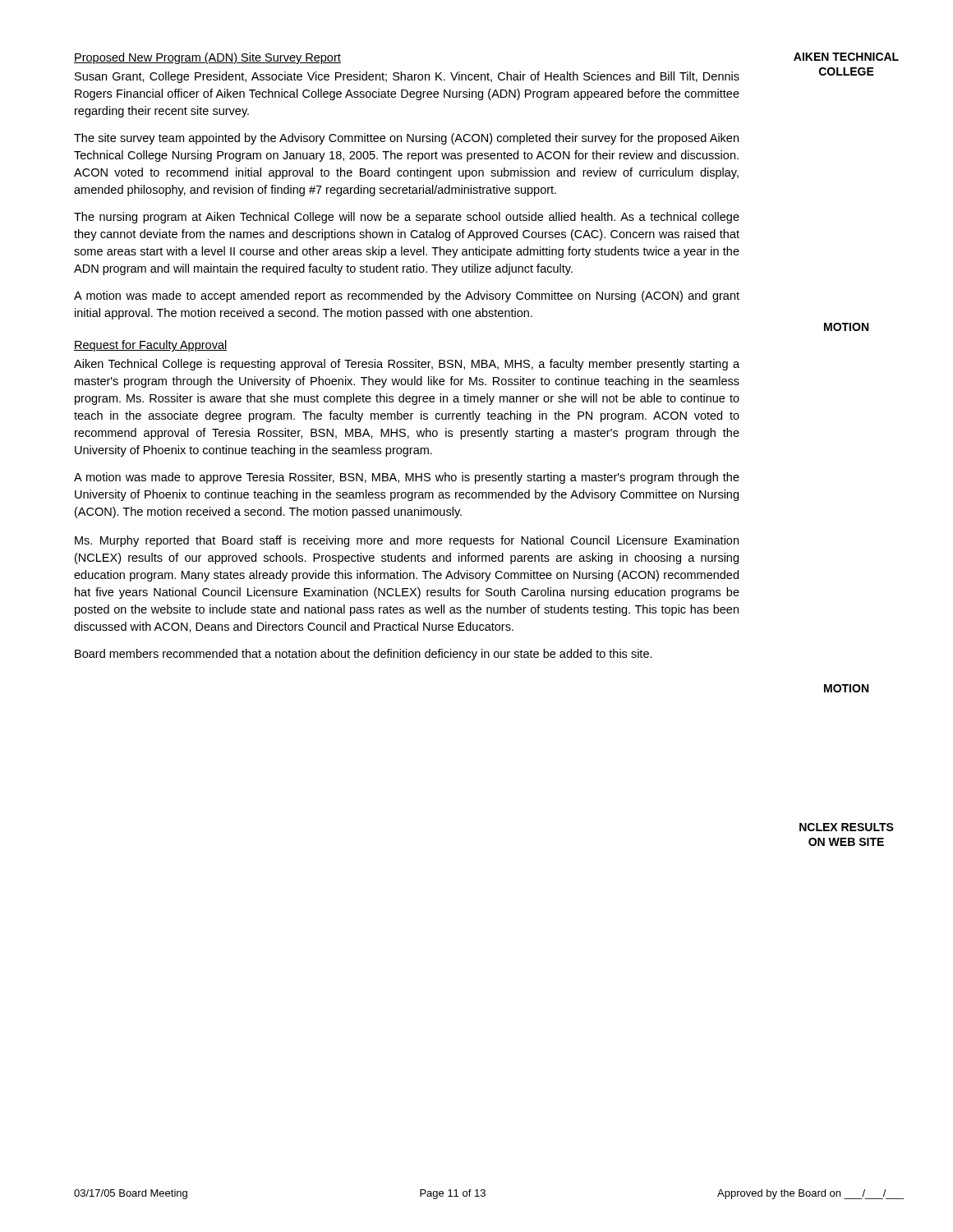Click on the text block that says "A motion was made to accept amended"
This screenshot has height=1232, width=953.
(407, 304)
